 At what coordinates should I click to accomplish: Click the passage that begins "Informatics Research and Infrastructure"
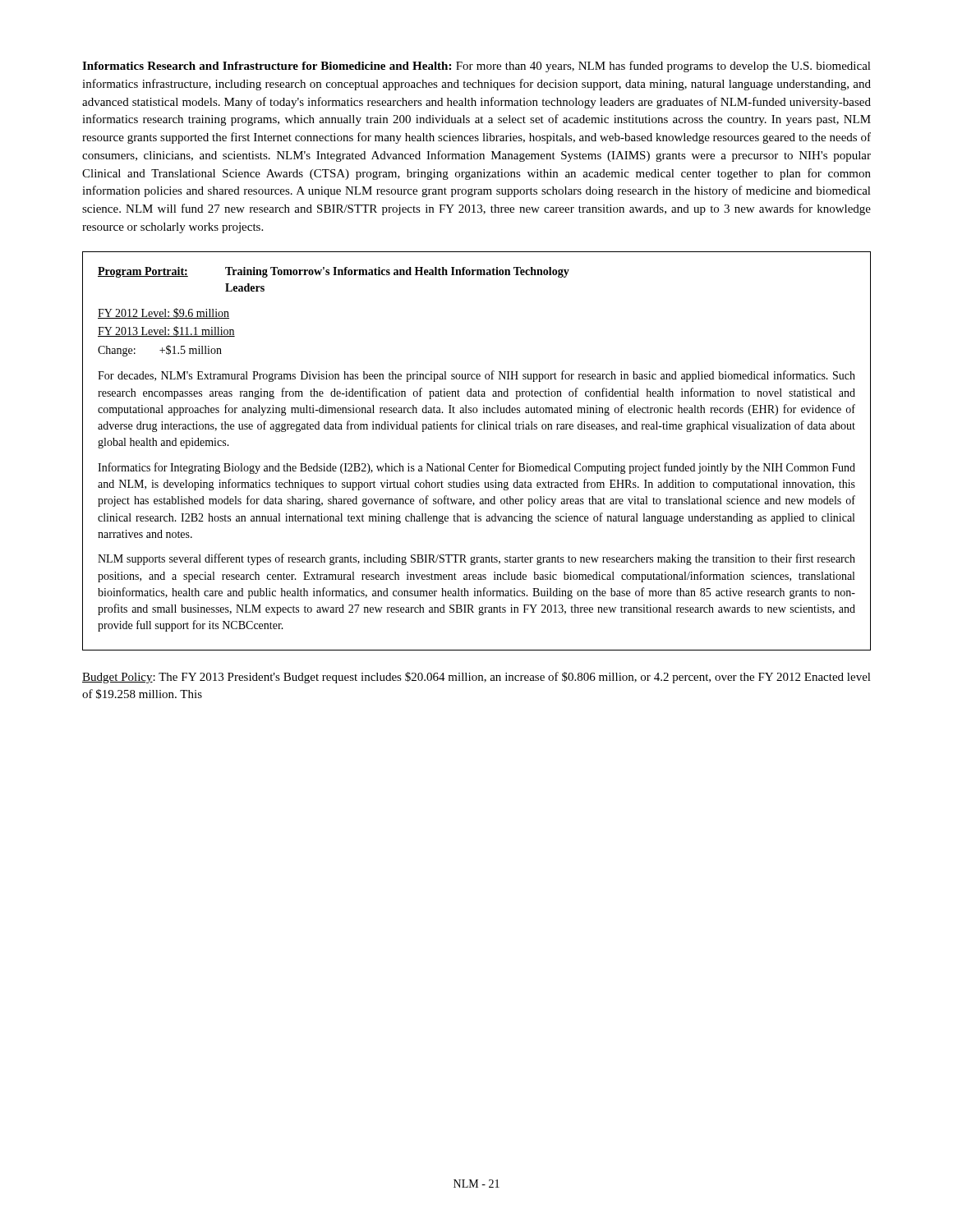coord(476,146)
